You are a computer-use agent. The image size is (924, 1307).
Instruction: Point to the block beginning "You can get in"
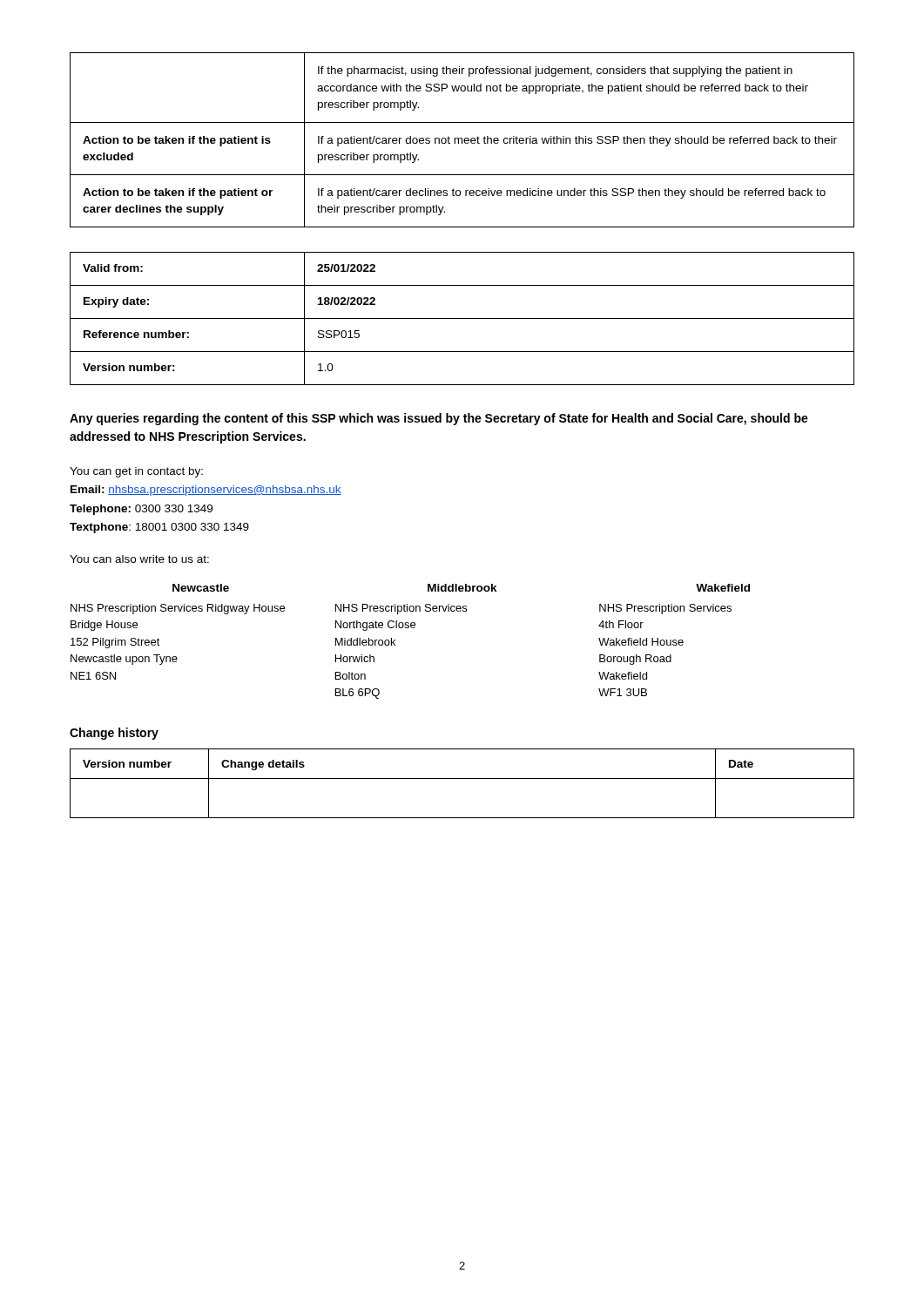pyautogui.click(x=205, y=499)
